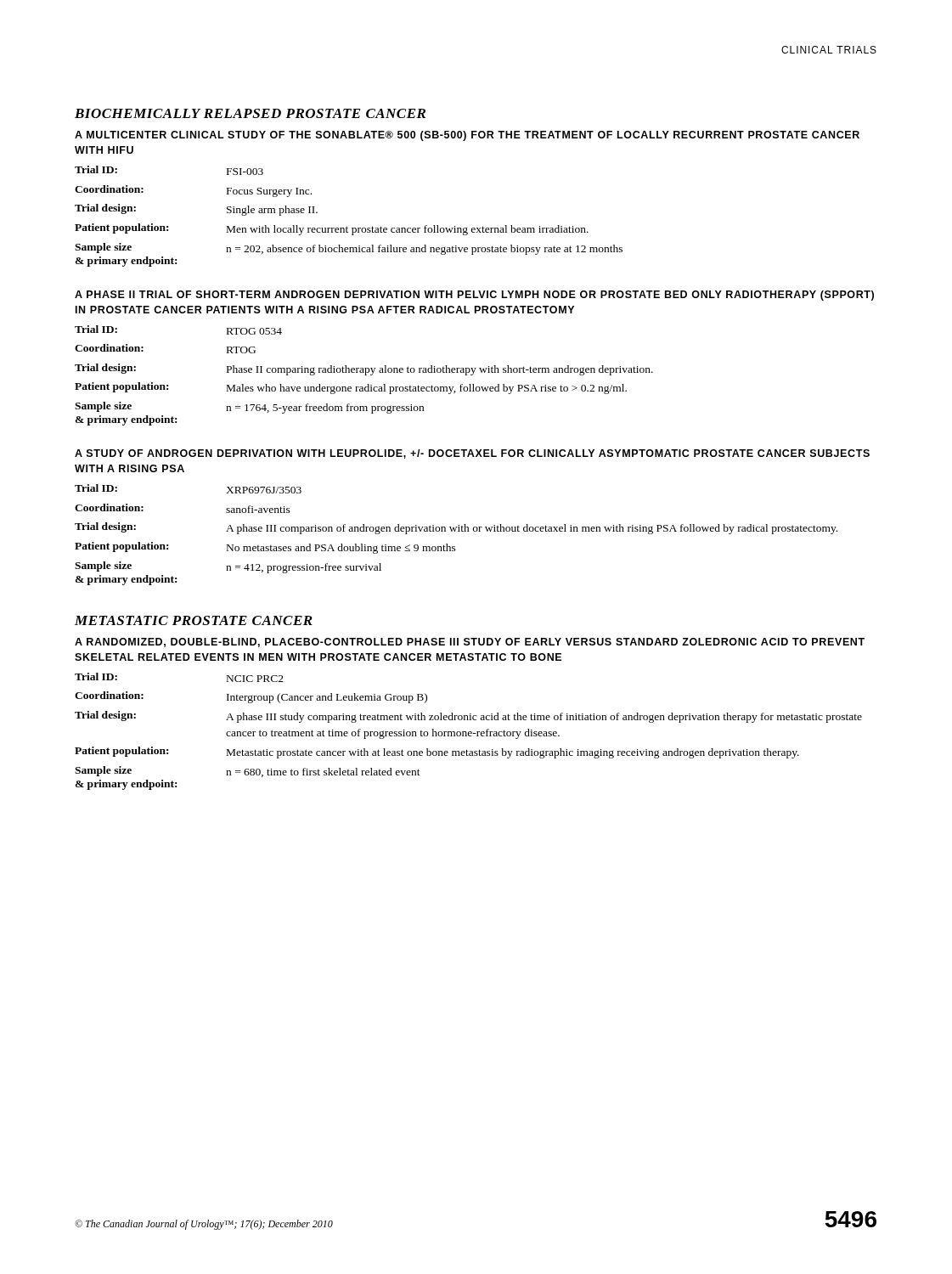952x1274 pixels.
Task: Click on the section header that says "METASTATIC PROSTATE CANCER"
Action: (194, 620)
